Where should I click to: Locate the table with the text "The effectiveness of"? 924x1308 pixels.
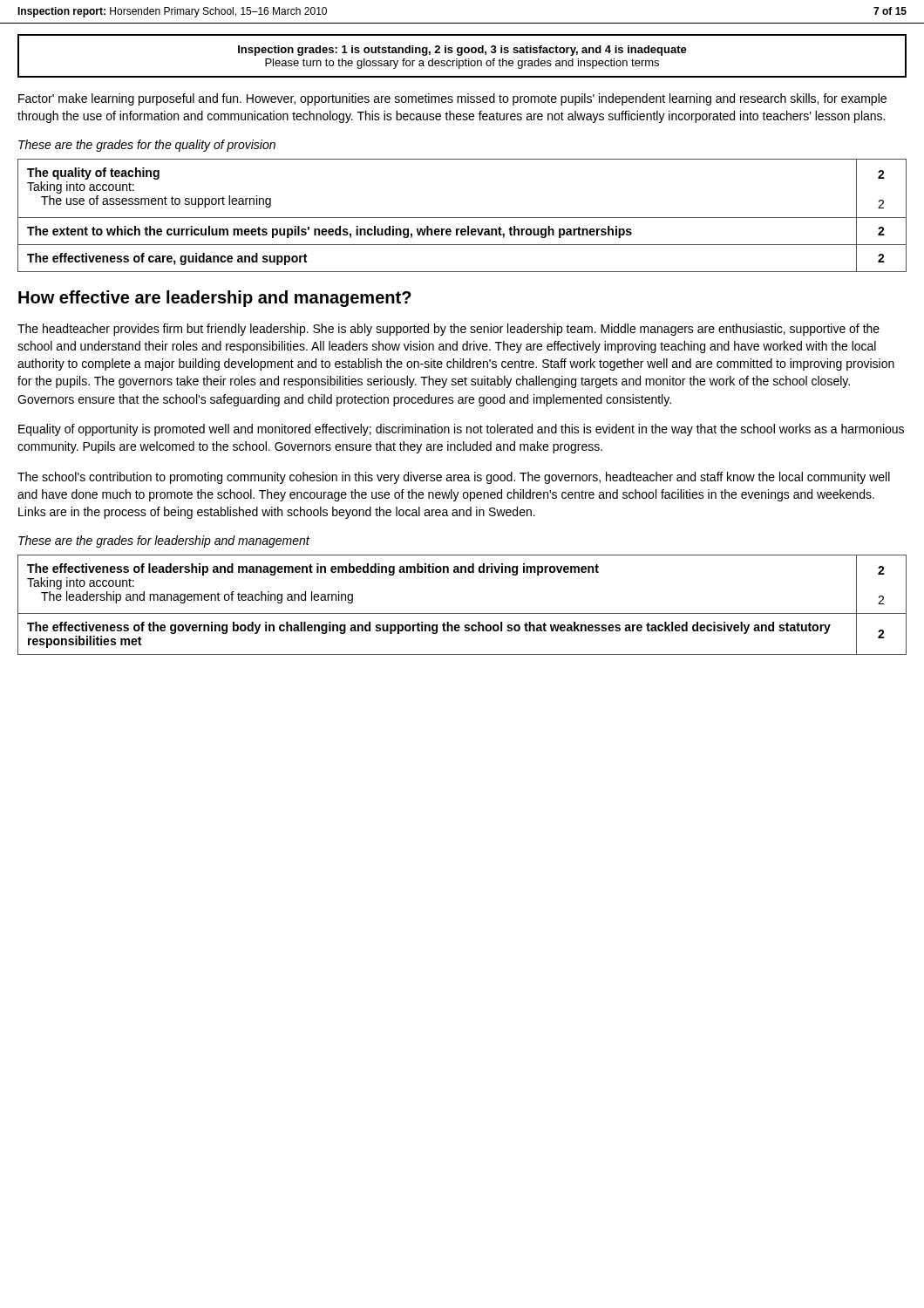(462, 604)
